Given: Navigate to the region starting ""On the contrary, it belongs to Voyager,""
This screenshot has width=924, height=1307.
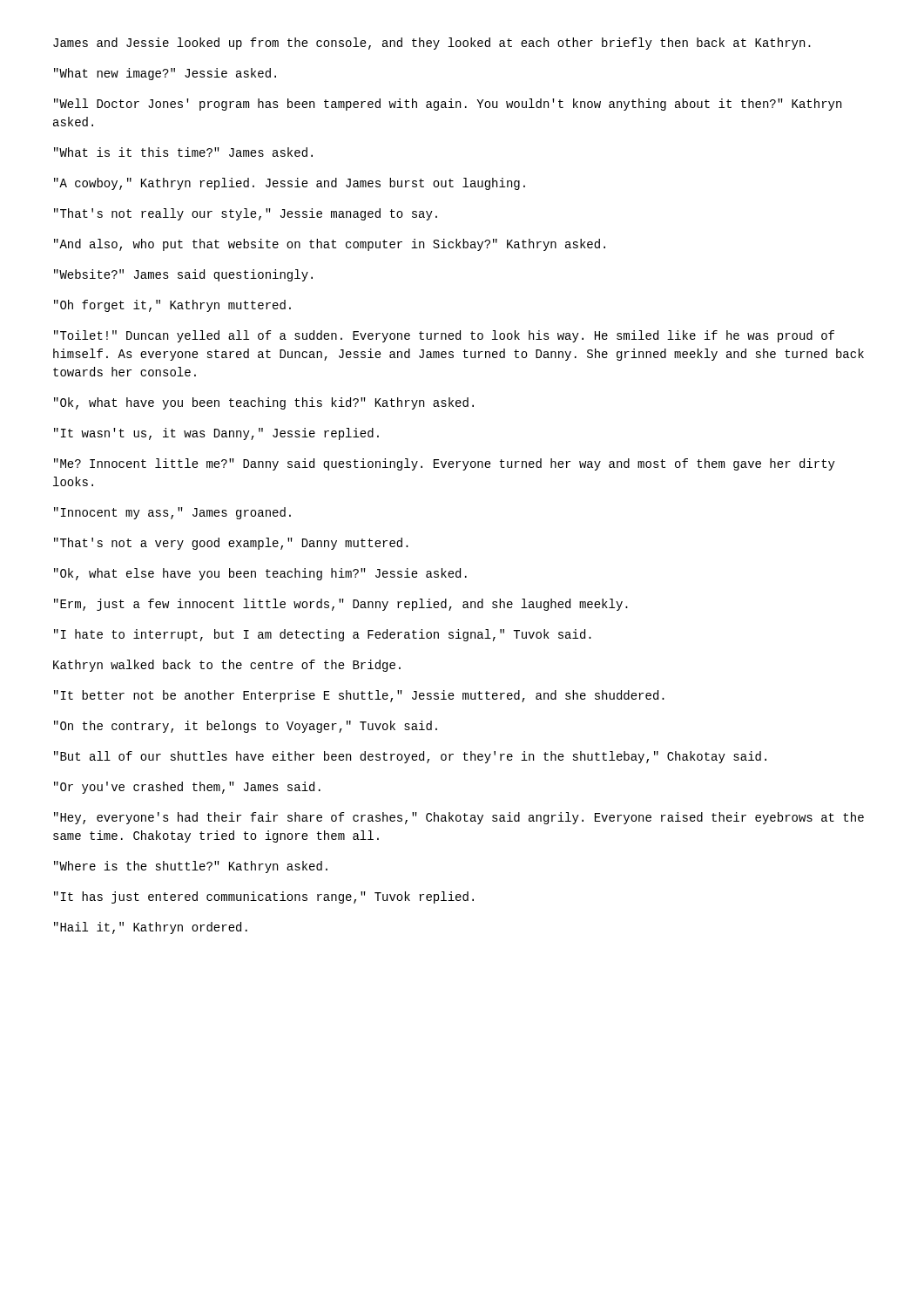Looking at the screenshot, I should coord(246,727).
